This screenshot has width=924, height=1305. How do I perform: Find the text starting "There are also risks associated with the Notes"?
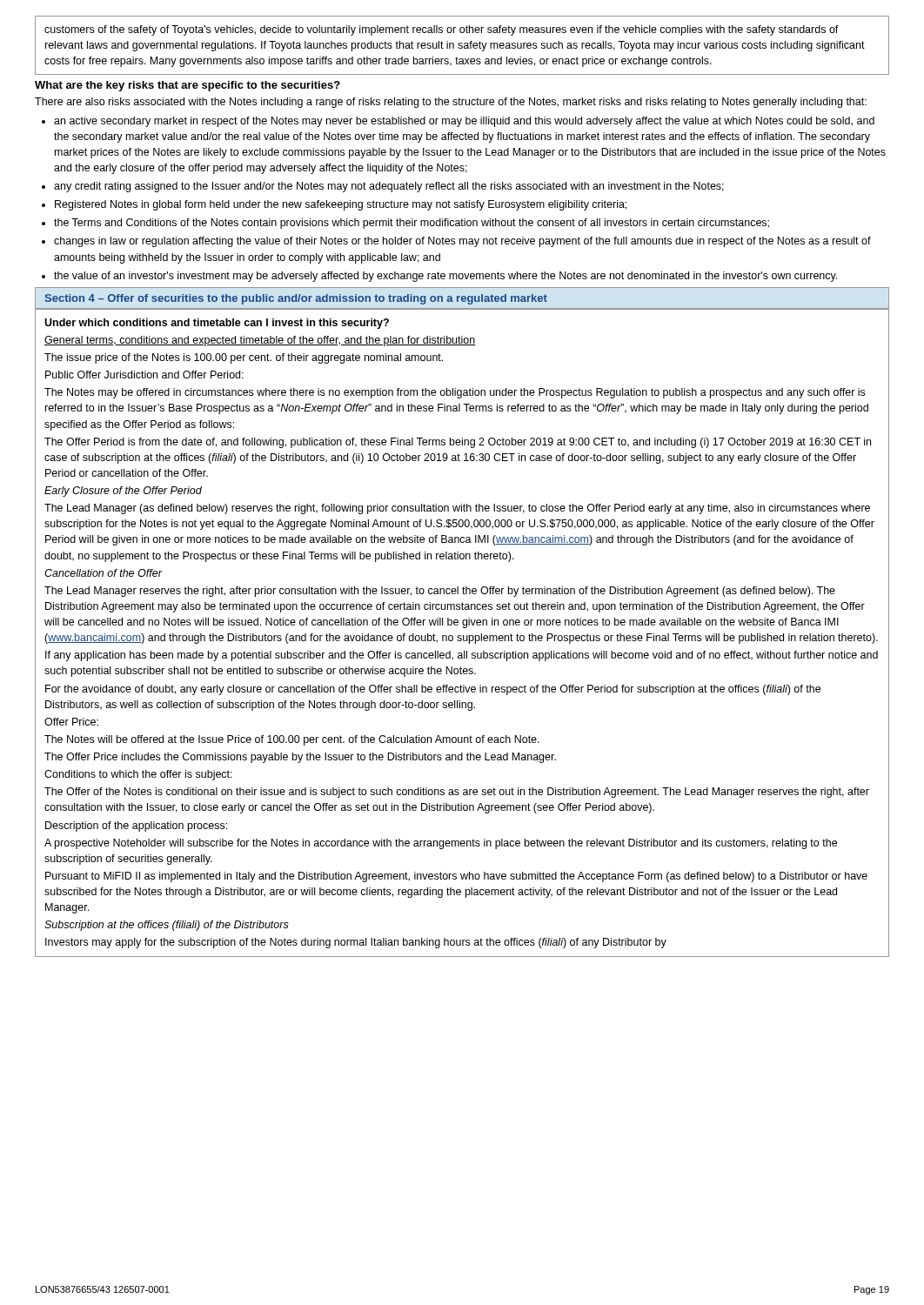(x=451, y=102)
